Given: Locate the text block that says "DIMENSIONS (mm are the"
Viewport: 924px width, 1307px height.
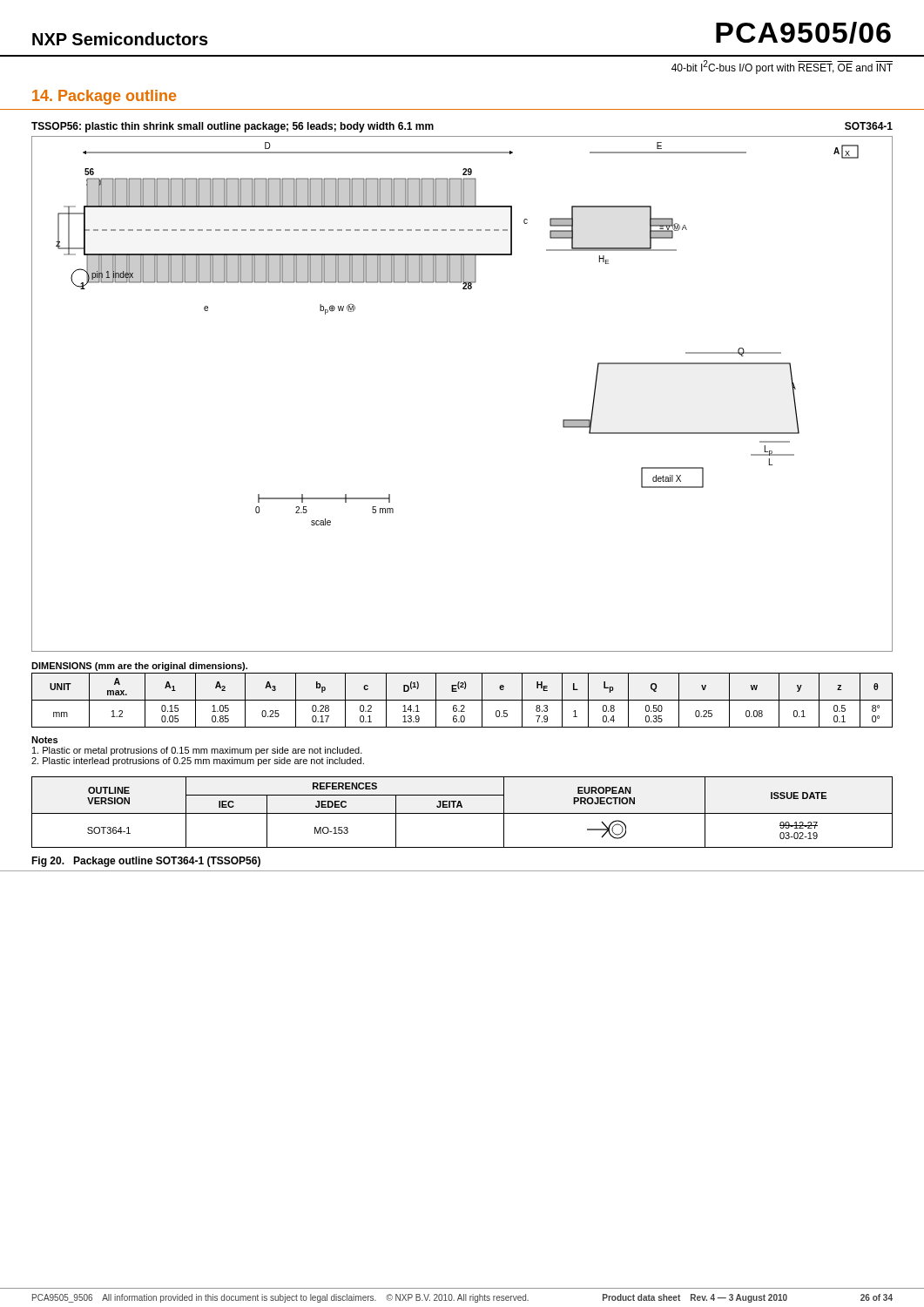Looking at the screenshot, I should tap(140, 666).
